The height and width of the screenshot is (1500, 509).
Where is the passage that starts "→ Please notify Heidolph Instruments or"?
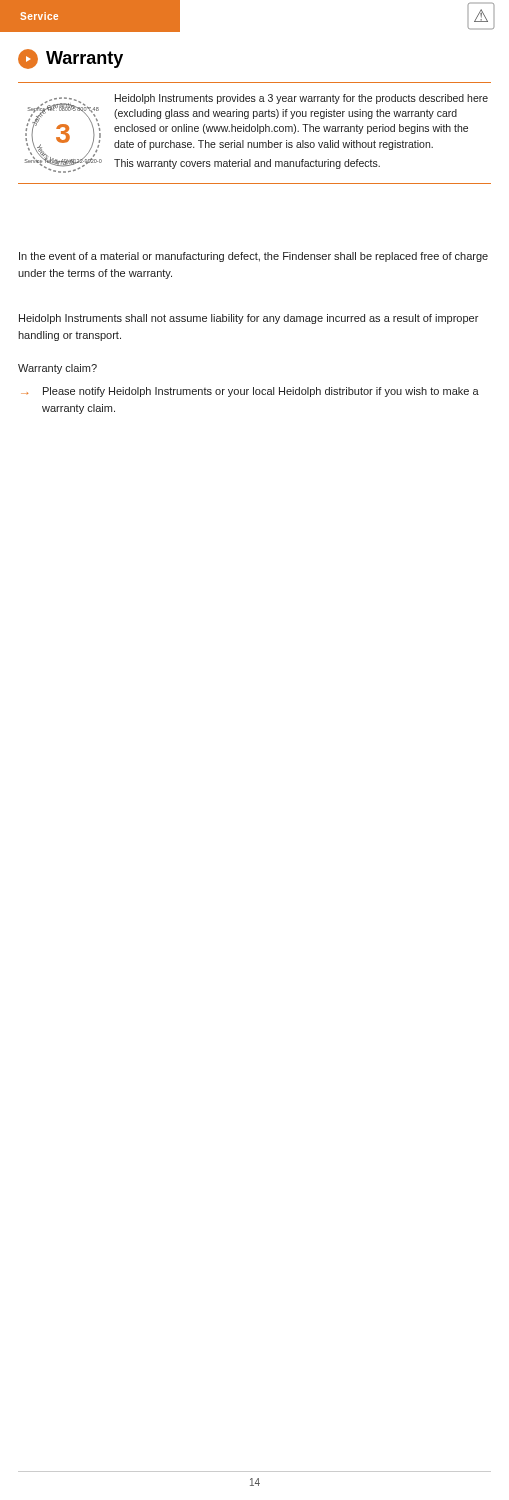click(x=254, y=399)
